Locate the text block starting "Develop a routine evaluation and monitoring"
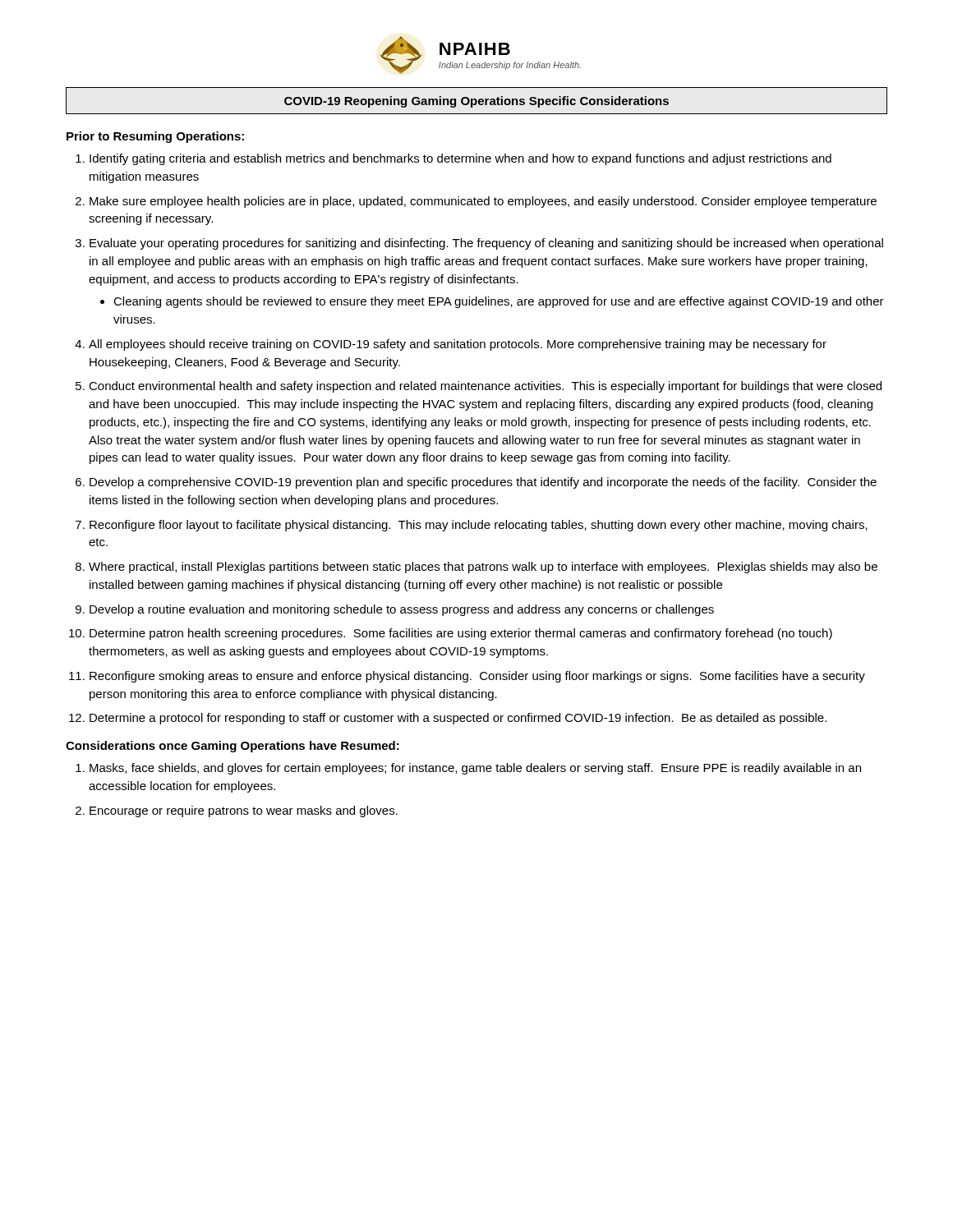This screenshot has width=953, height=1232. 401,609
